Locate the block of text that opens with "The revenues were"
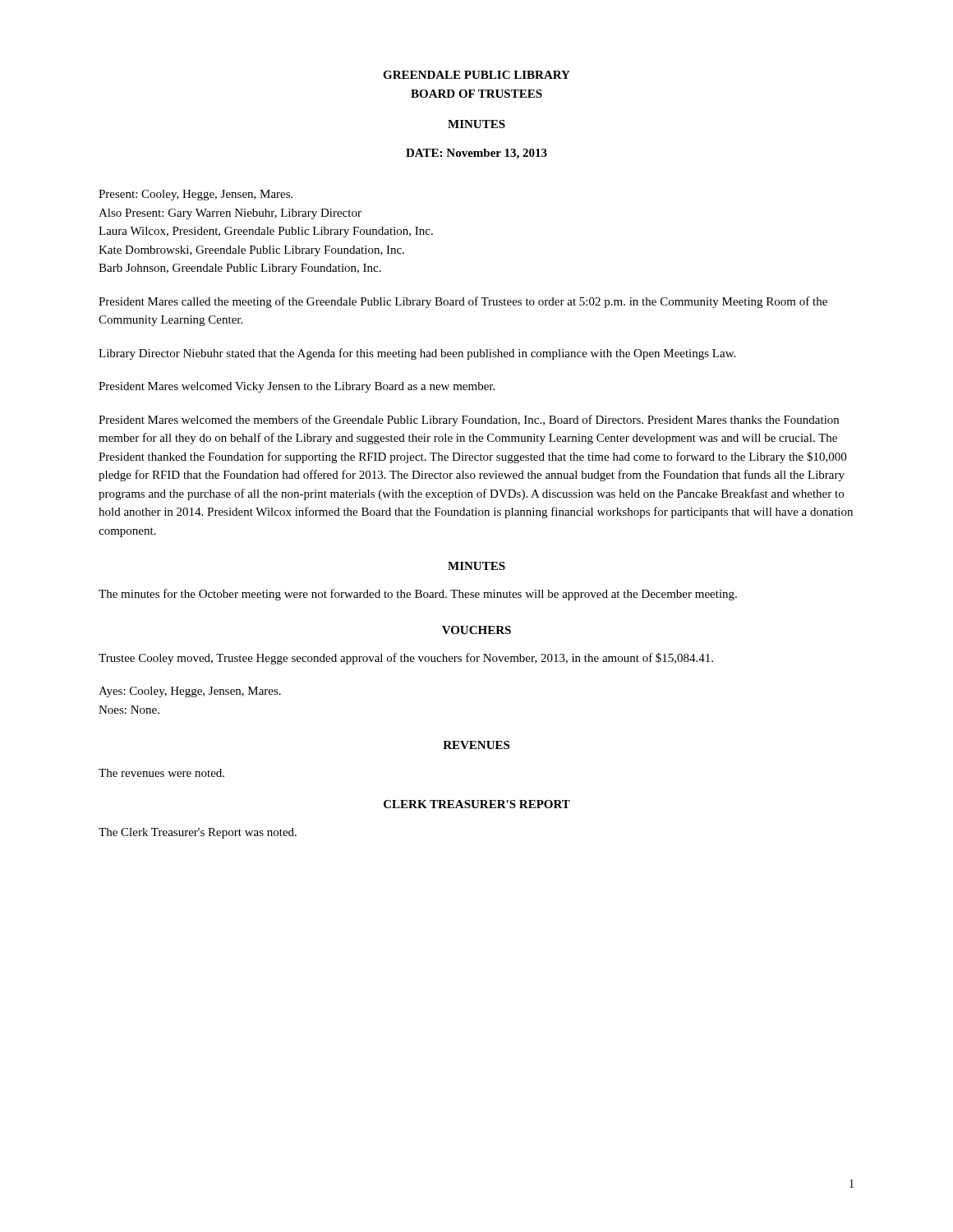This screenshot has width=953, height=1232. tap(162, 773)
